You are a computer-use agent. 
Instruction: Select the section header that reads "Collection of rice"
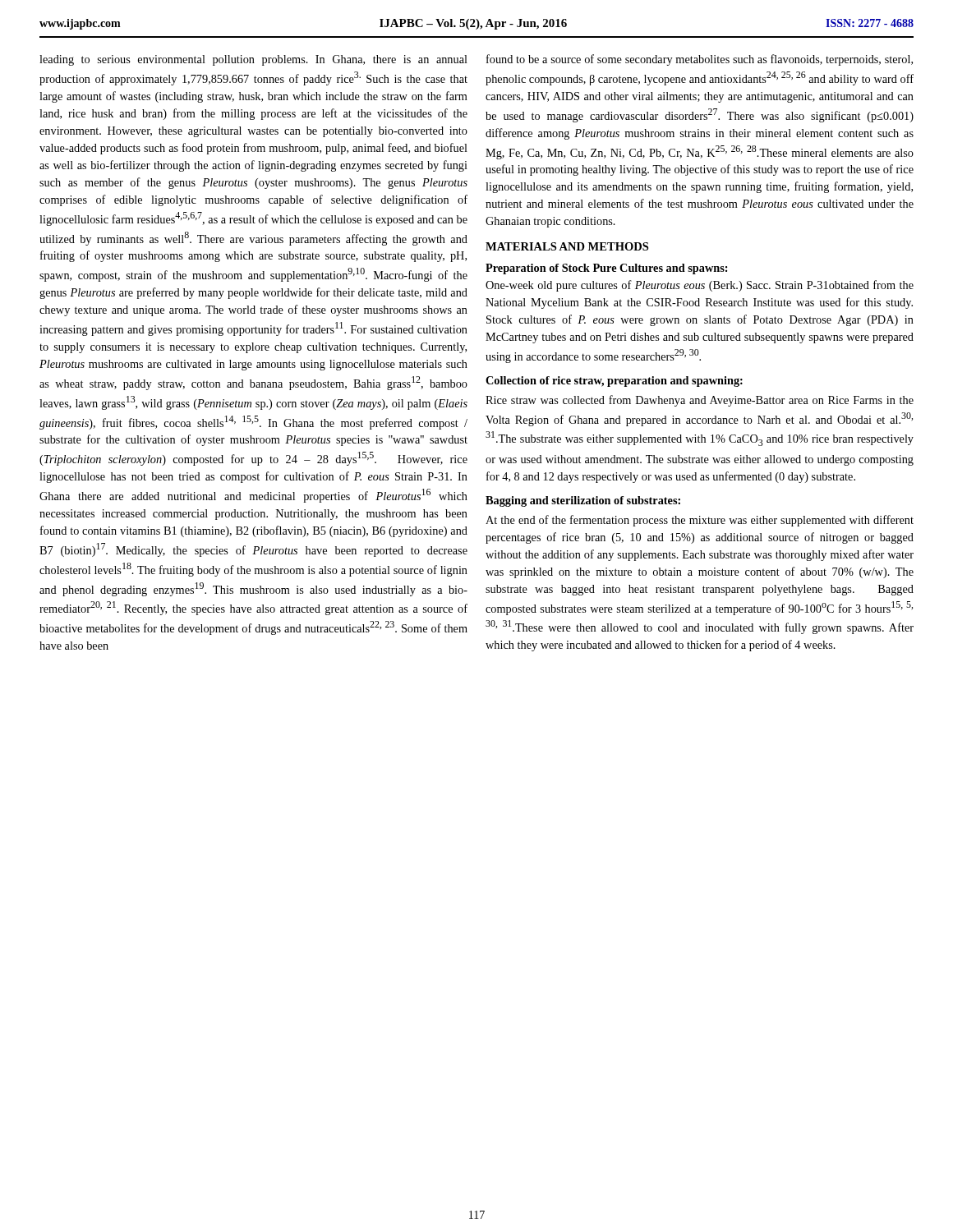coord(614,380)
